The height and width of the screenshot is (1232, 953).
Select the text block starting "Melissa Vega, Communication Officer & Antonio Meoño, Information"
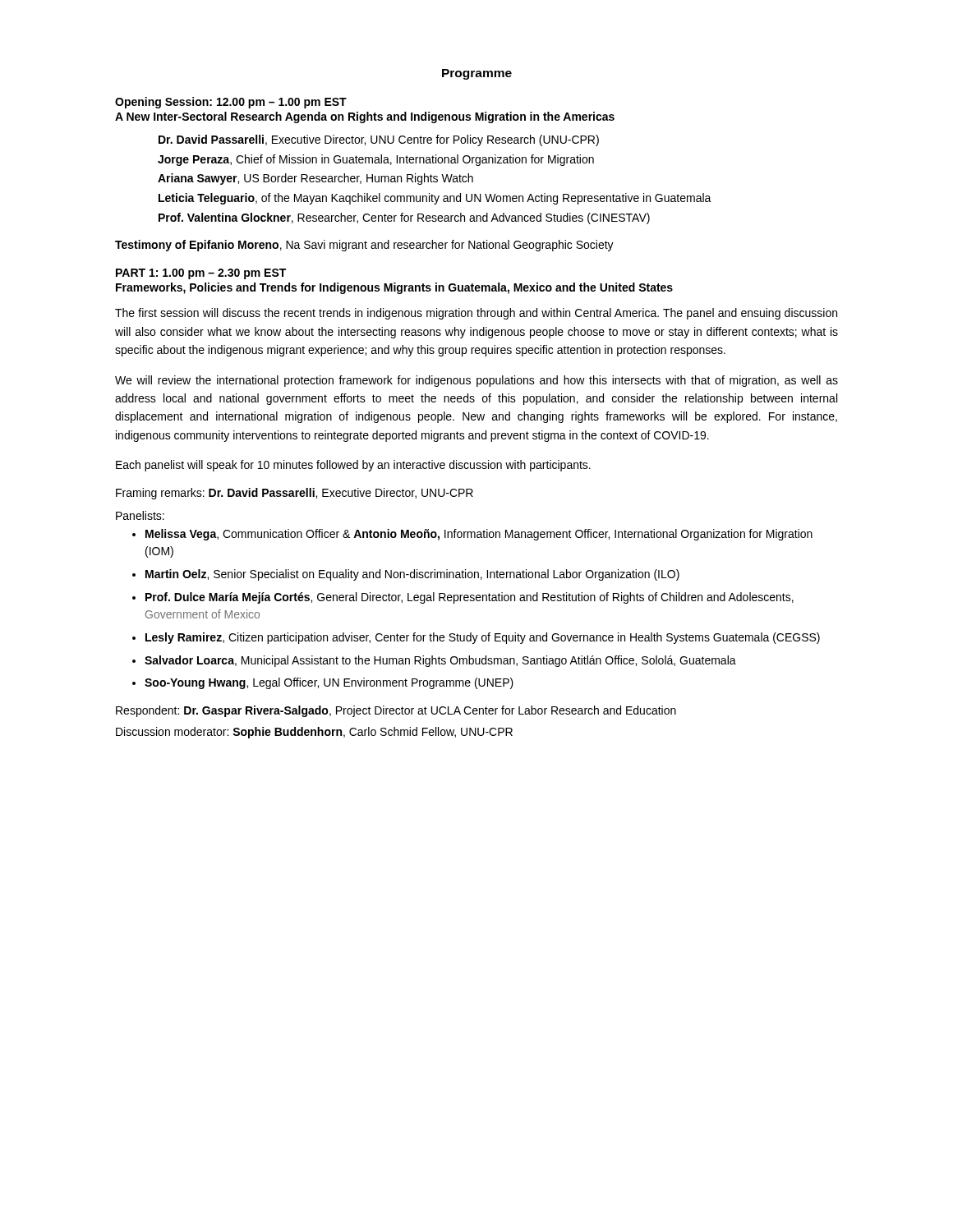479,542
